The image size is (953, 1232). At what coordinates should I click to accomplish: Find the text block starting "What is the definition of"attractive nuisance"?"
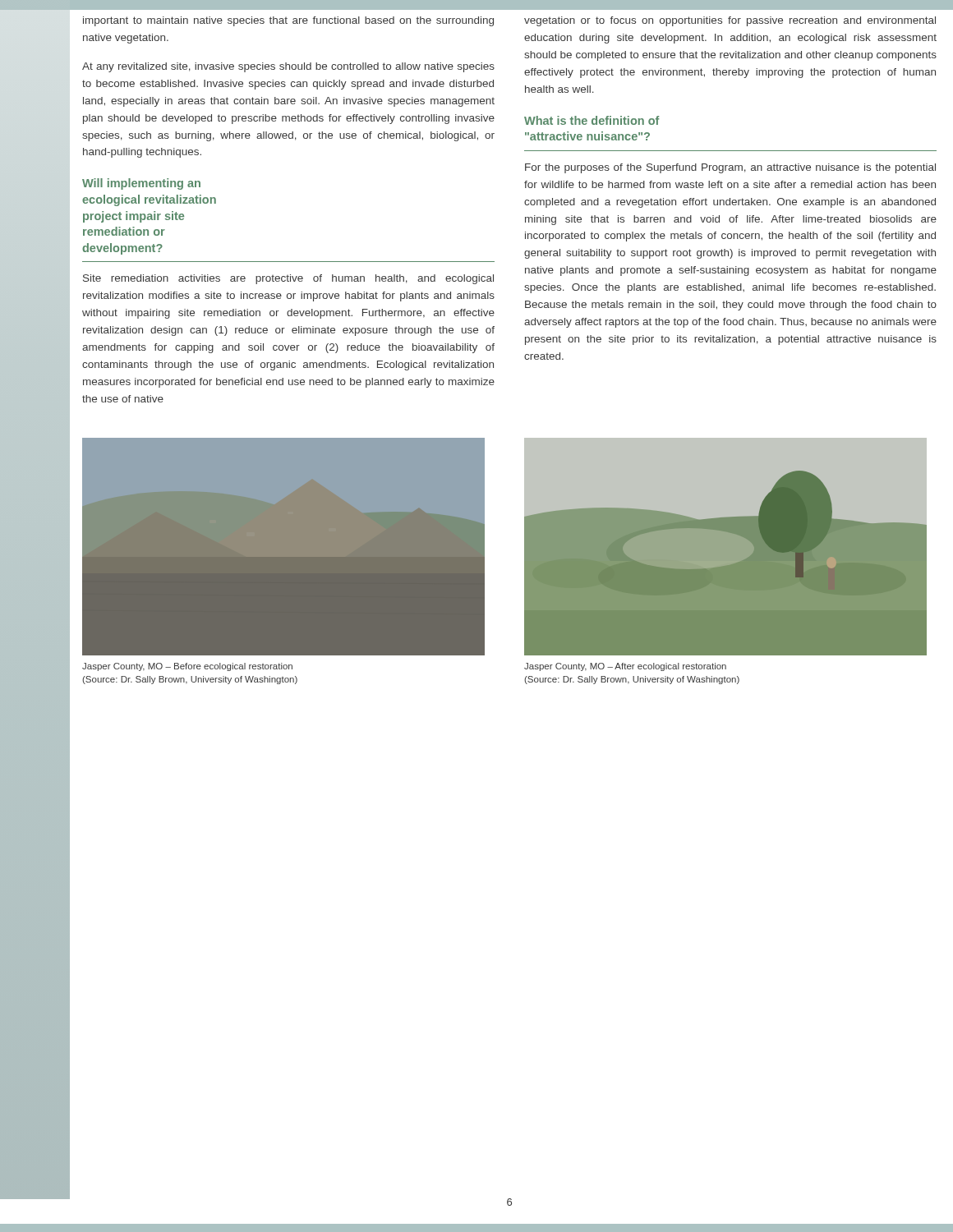[x=592, y=120]
